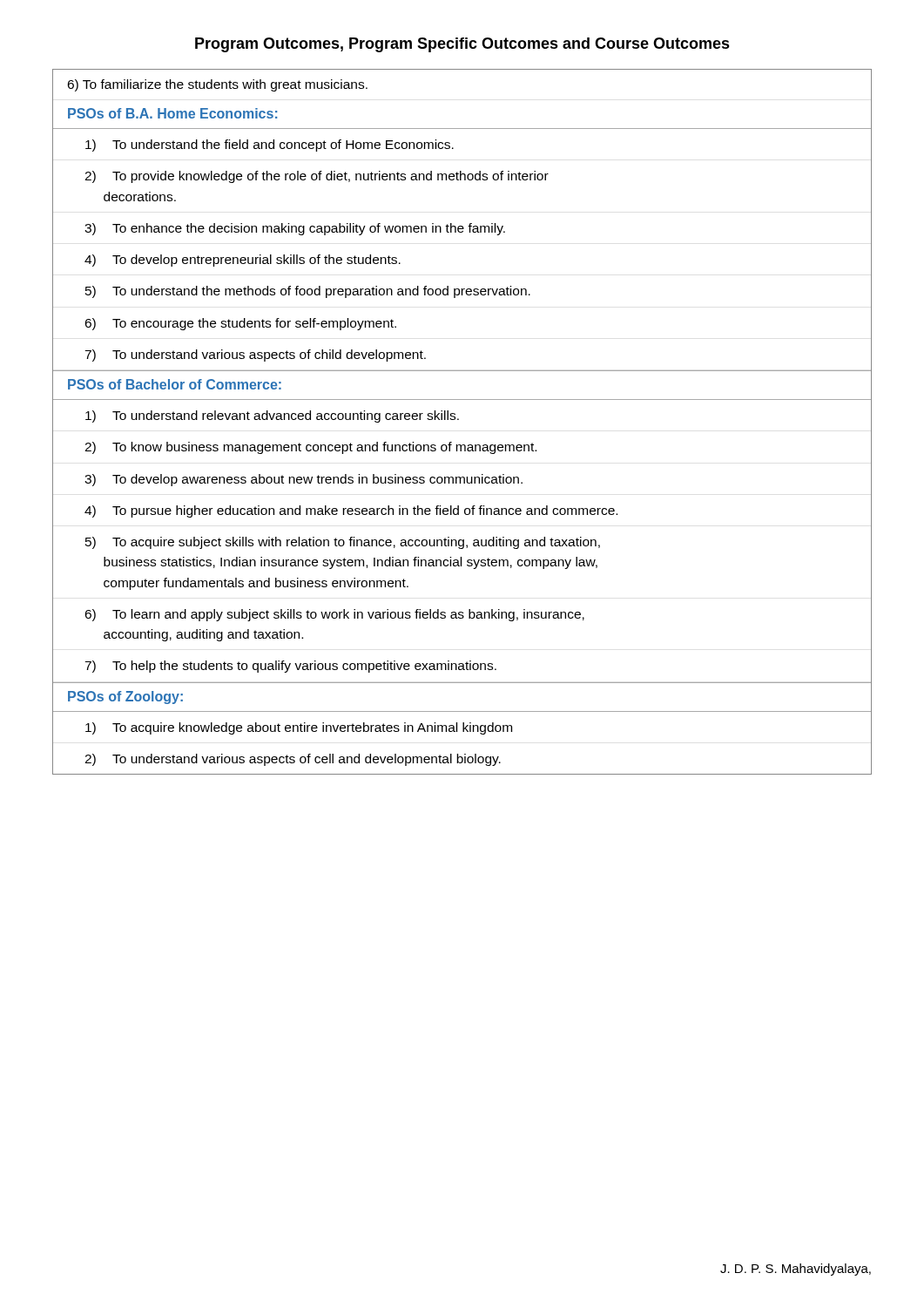Locate the list item with the text "3) To develop"

pyautogui.click(x=304, y=478)
